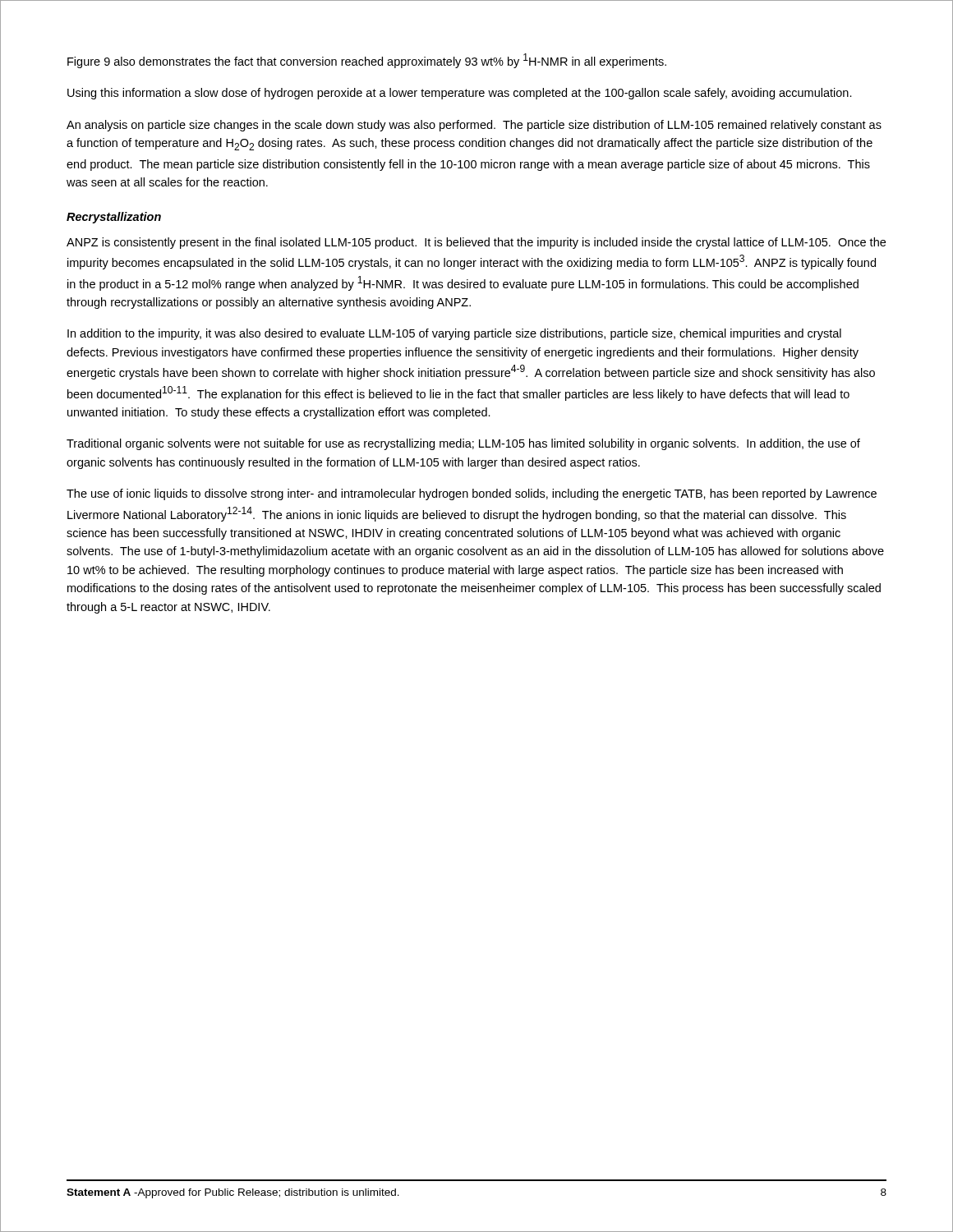Click the passage that begins "Traditional organic solvents were not suitable"
Viewport: 953px width, 1232px height.
[463, 453]
